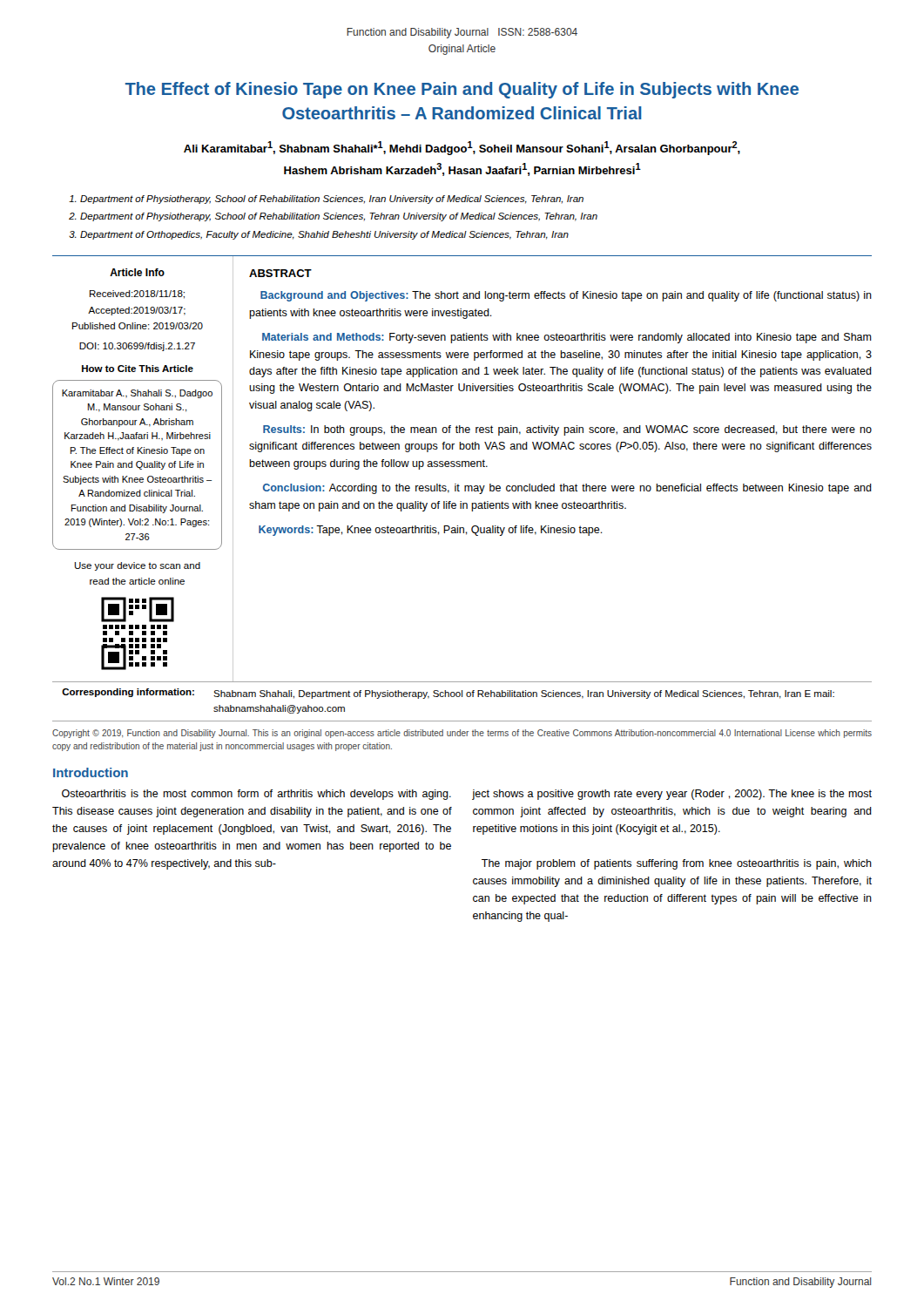Locate the block of text that opens with "Ali Karamitabar1, Shabnam Shahali*1, Mehdi"
The width and height of the screenshot is (924, 1307).
pyautogui.click(x=462, y=158)
